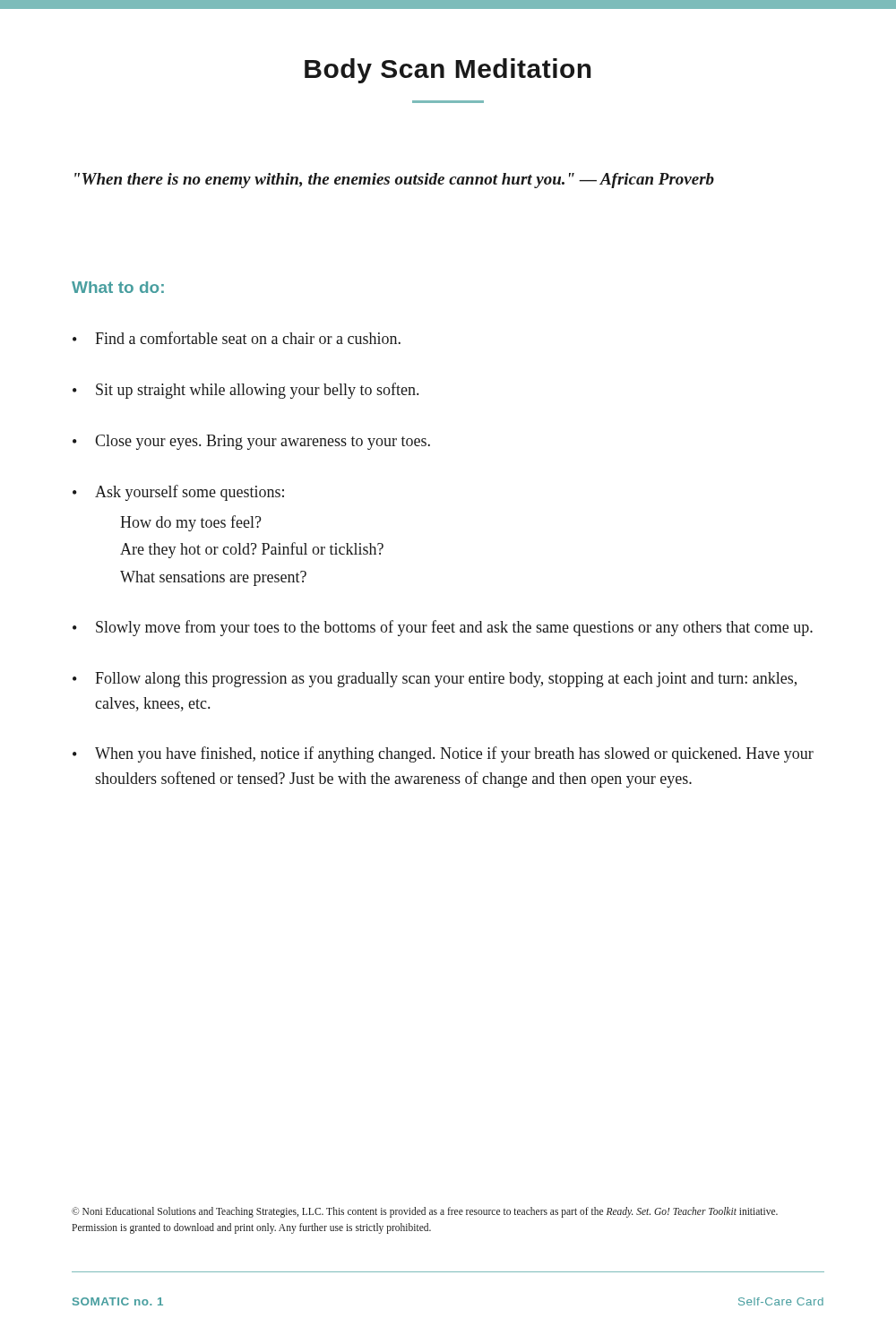Click on the element starting "• Sit up straight while allowing your"

[x=246, y=391]
